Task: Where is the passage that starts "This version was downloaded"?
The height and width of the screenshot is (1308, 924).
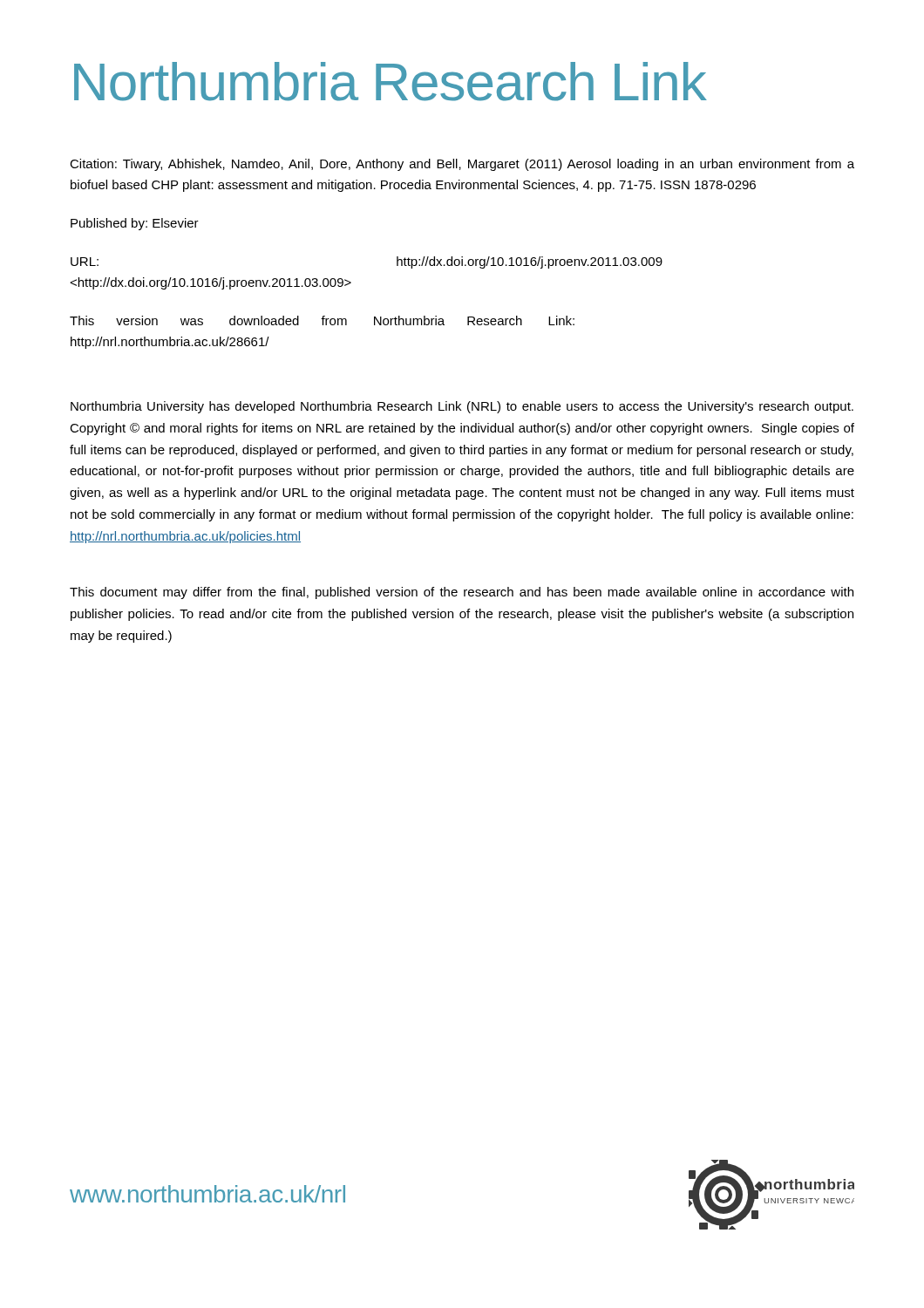Action: tap(323, 331)
